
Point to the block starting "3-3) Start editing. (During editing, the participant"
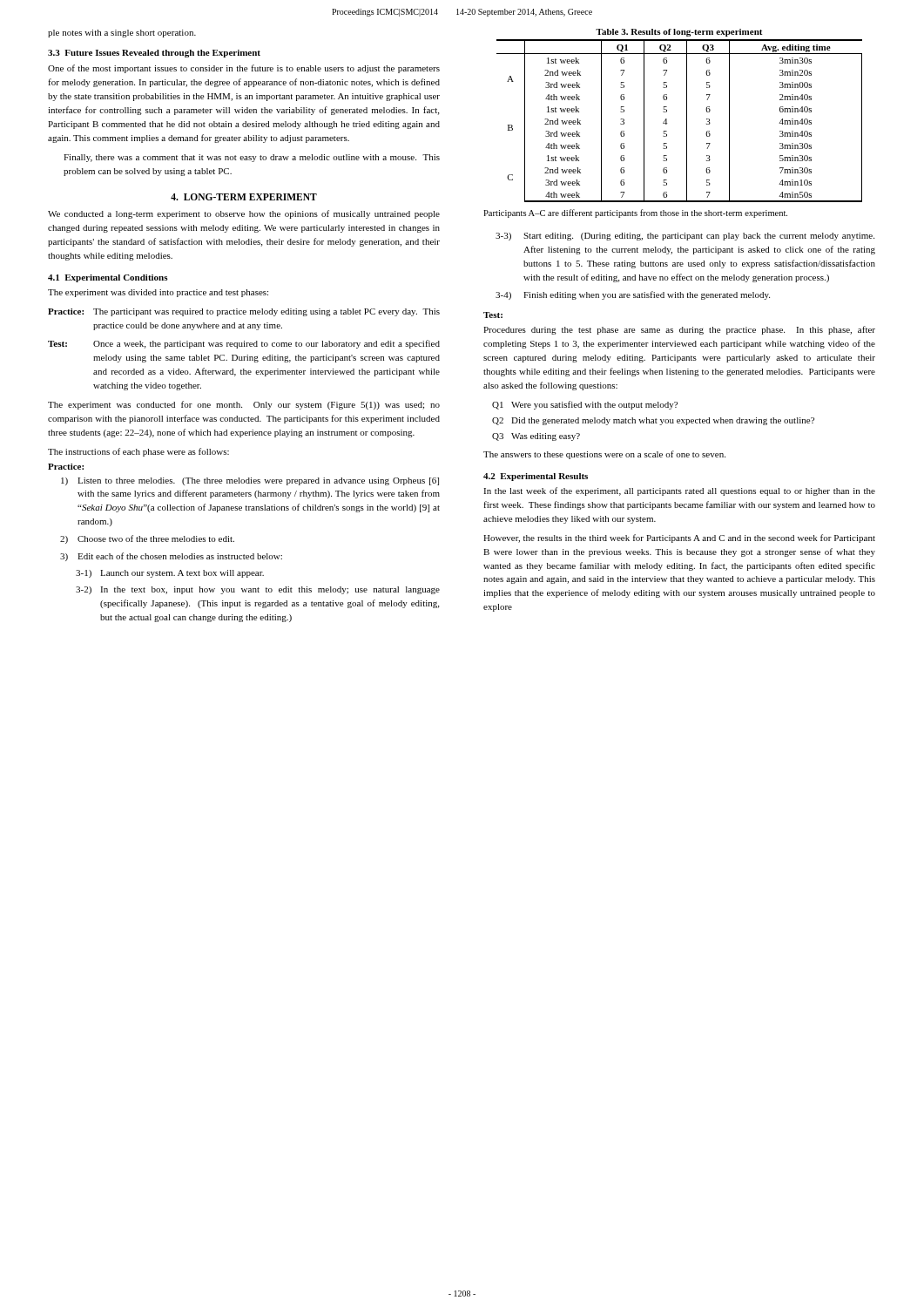(x=685, y=257)
